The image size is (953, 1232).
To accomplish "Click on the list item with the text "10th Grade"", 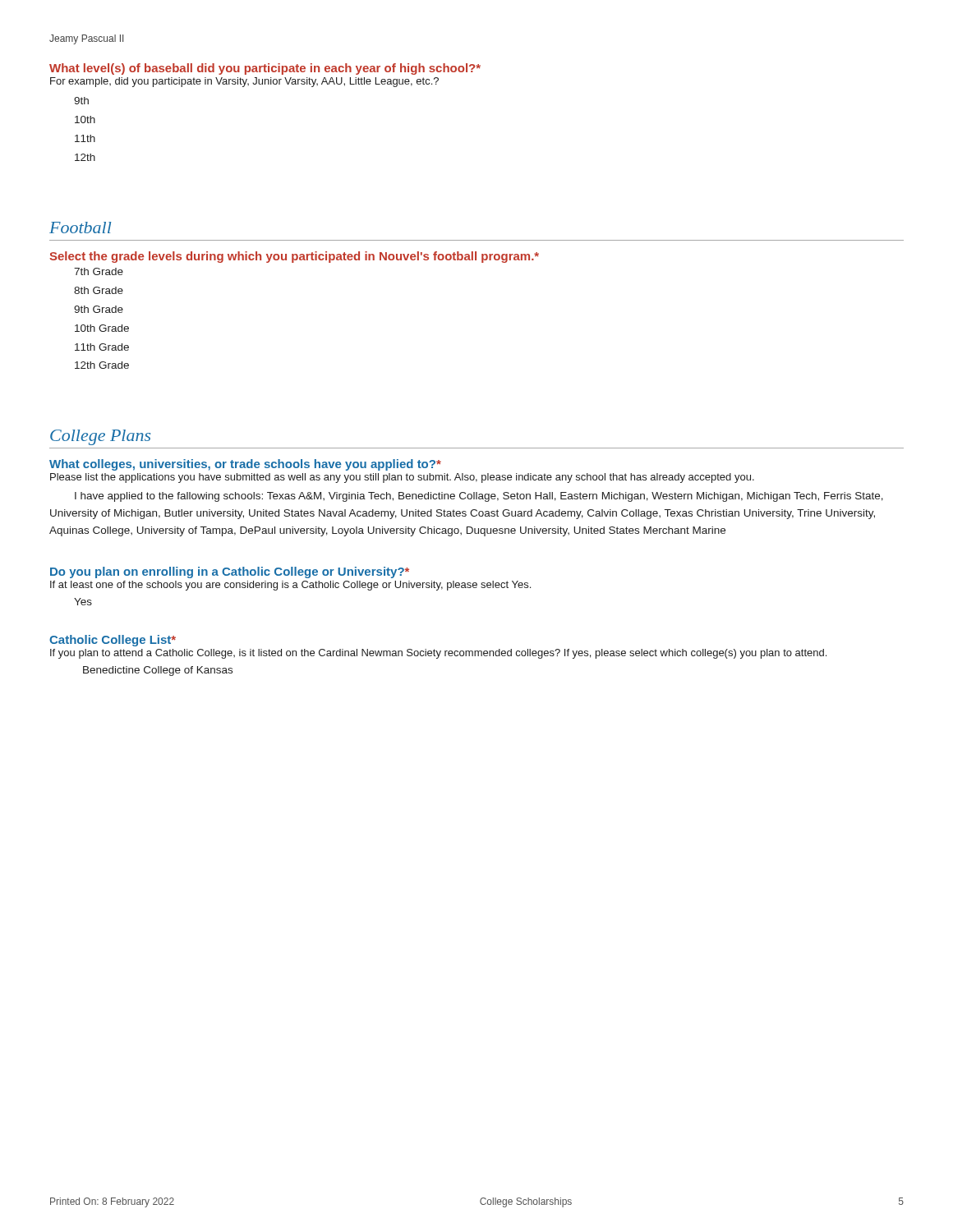I will coord(102,328).
